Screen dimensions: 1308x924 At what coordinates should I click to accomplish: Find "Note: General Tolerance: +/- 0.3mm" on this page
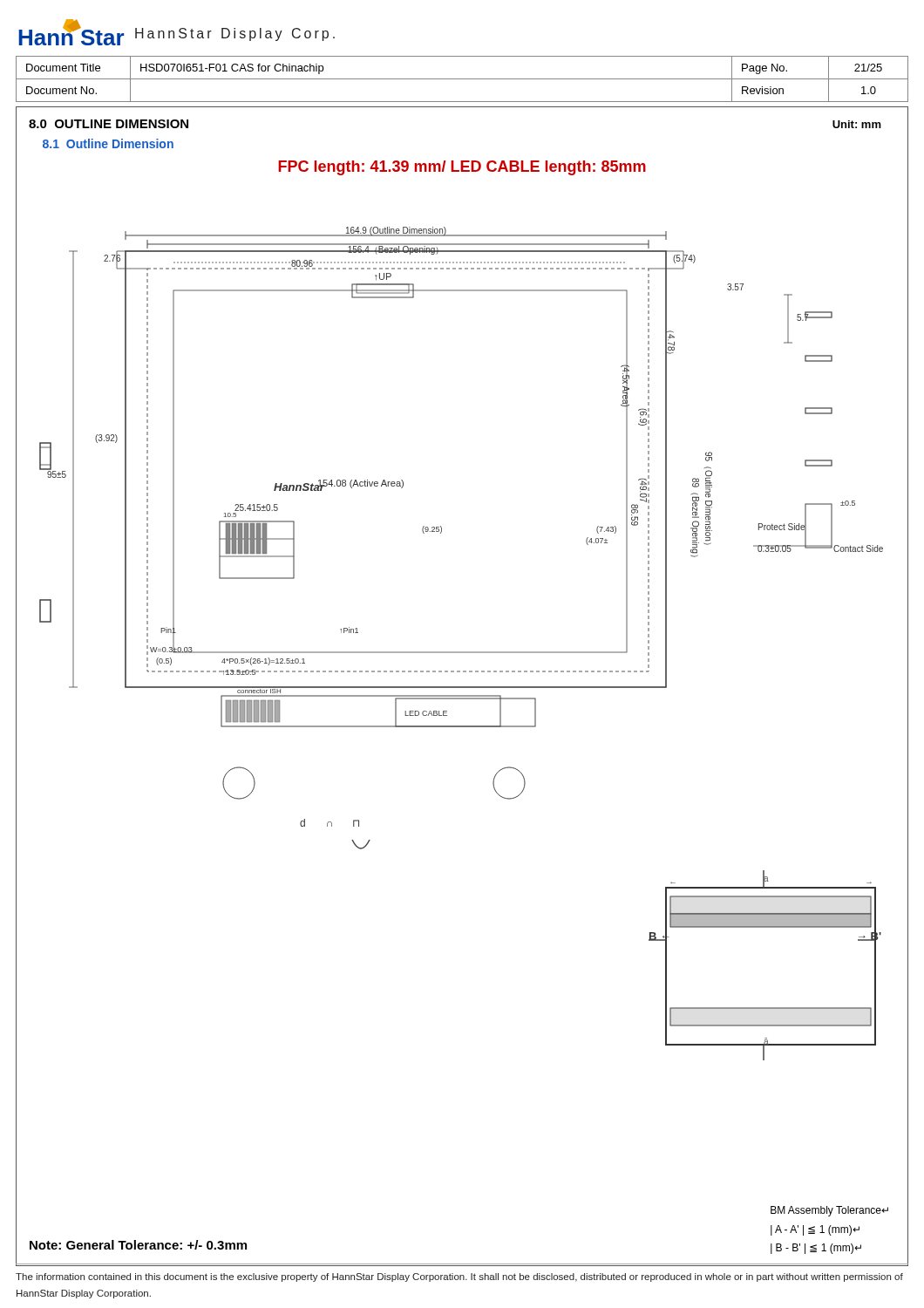pos(138,1245)
